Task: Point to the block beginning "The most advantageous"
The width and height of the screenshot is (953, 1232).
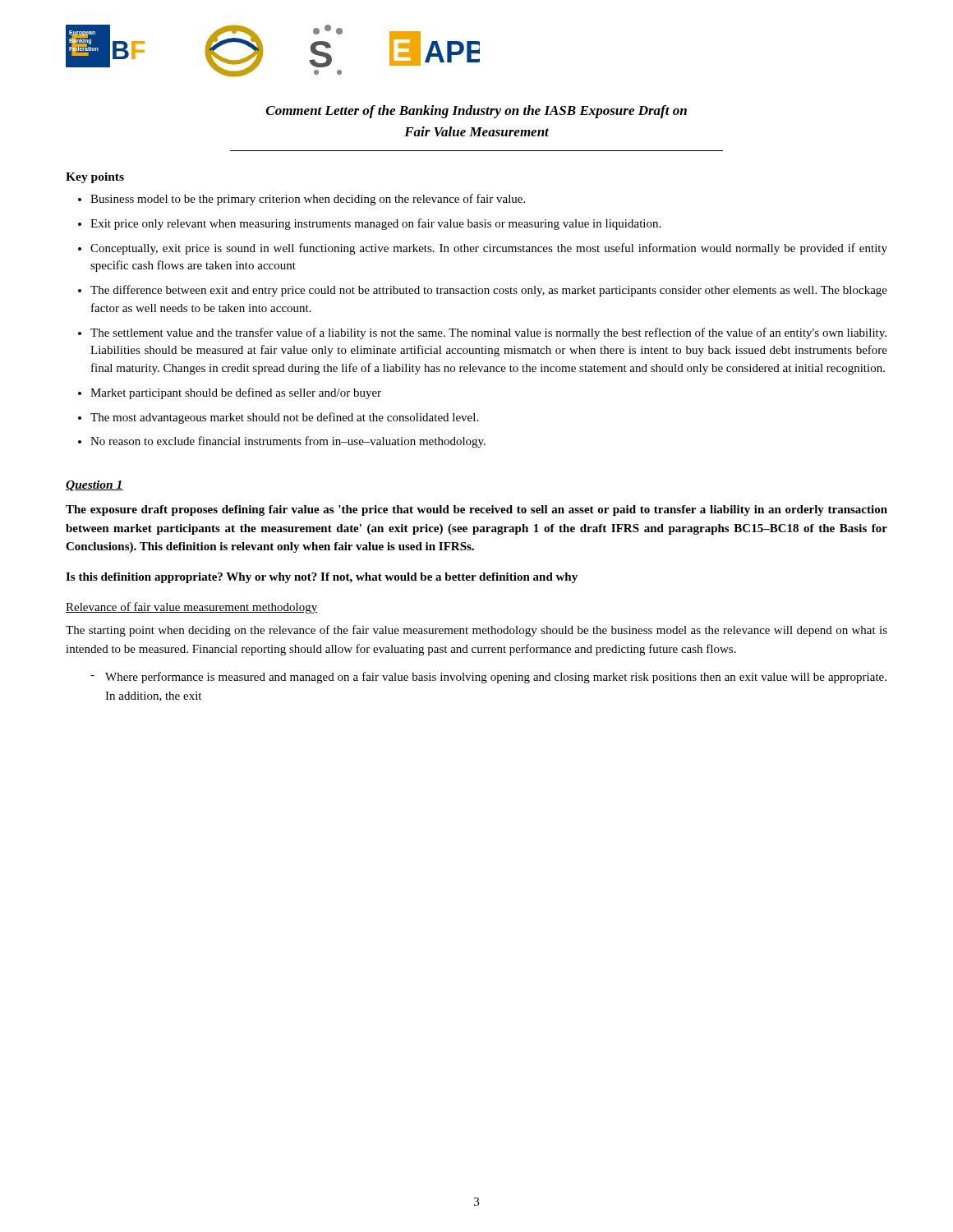Action: [489, 418]
